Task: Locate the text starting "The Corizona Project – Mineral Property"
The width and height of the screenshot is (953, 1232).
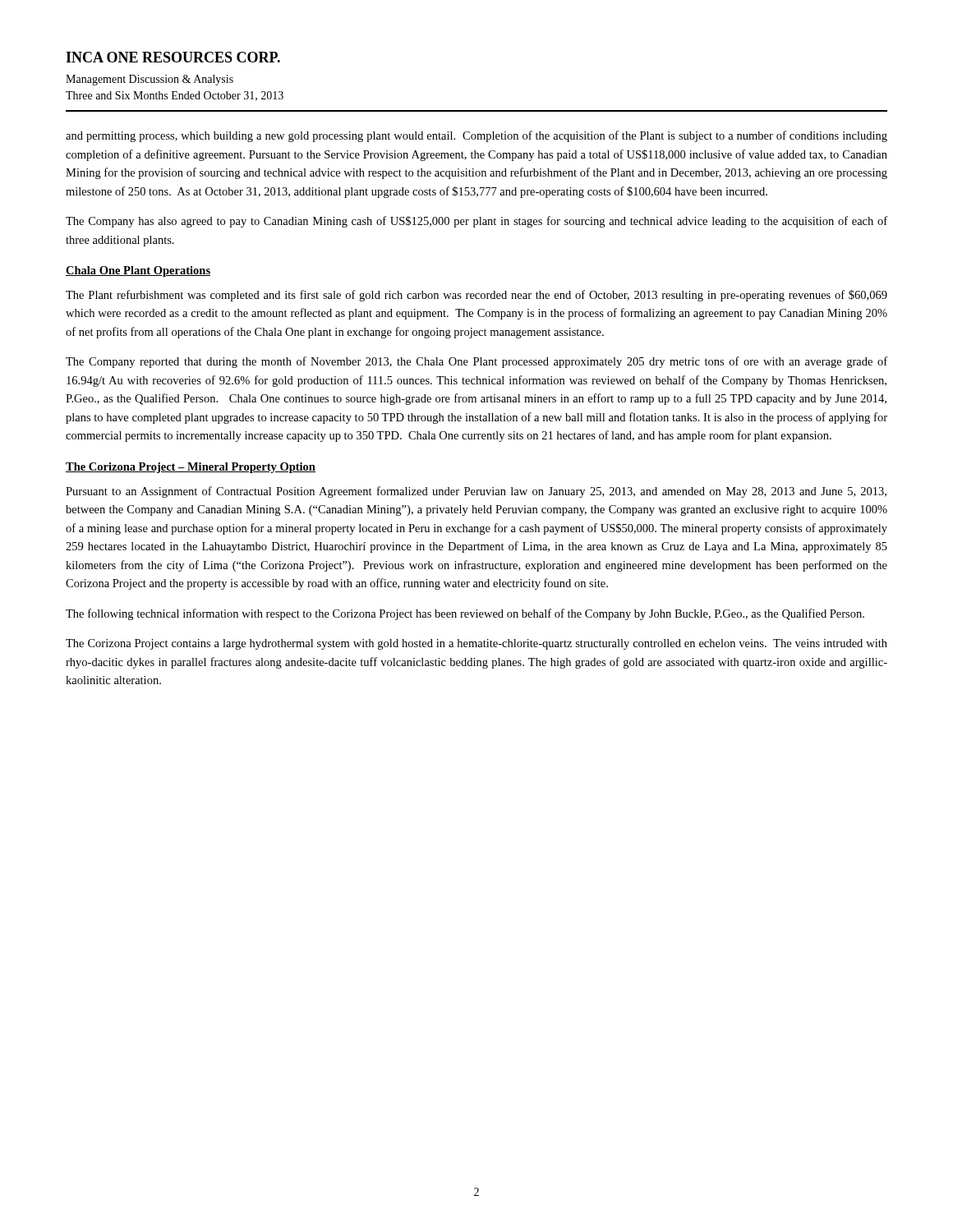Action: pos(191,466)
